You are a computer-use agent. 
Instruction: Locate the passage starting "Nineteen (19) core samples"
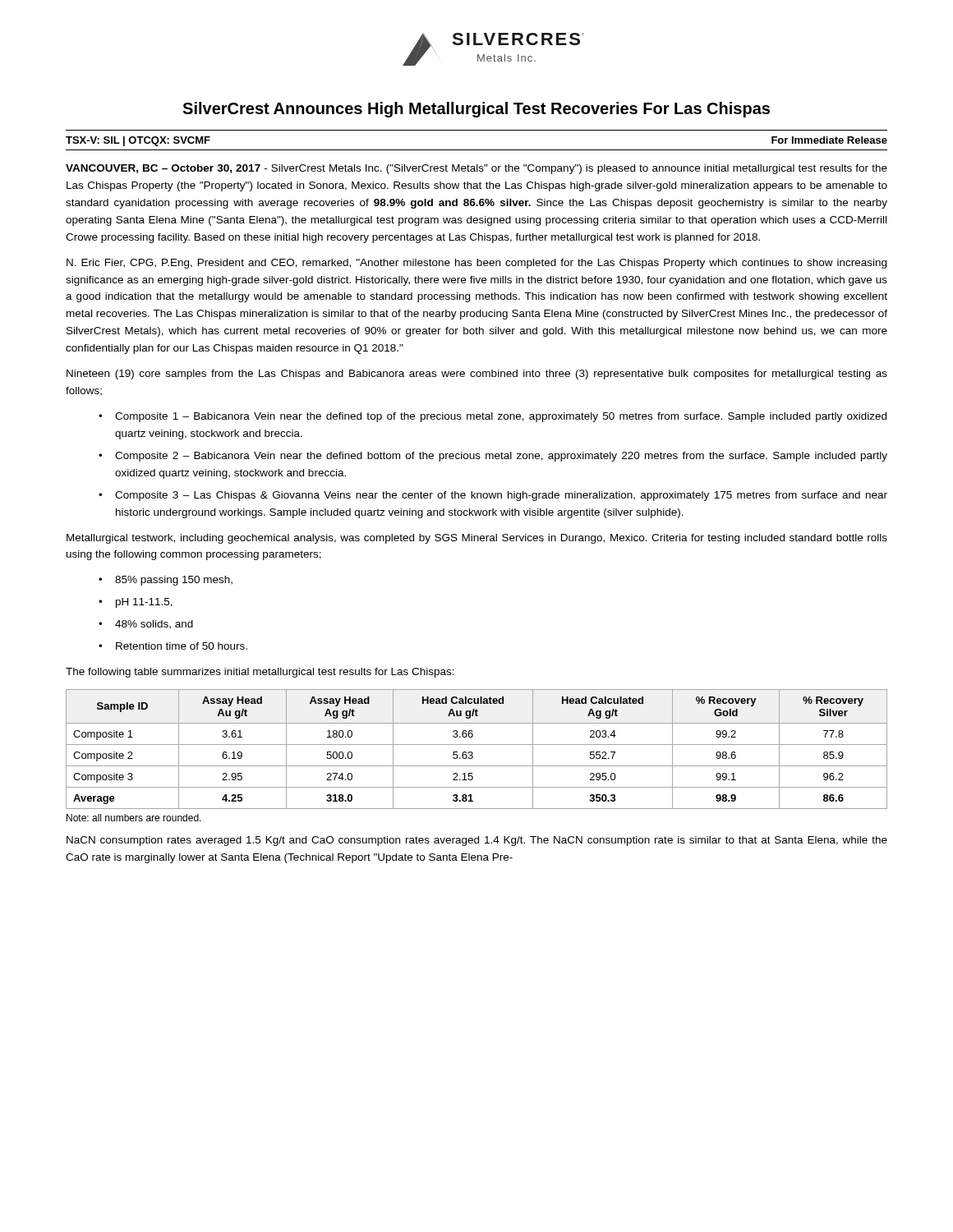(476, 382)
